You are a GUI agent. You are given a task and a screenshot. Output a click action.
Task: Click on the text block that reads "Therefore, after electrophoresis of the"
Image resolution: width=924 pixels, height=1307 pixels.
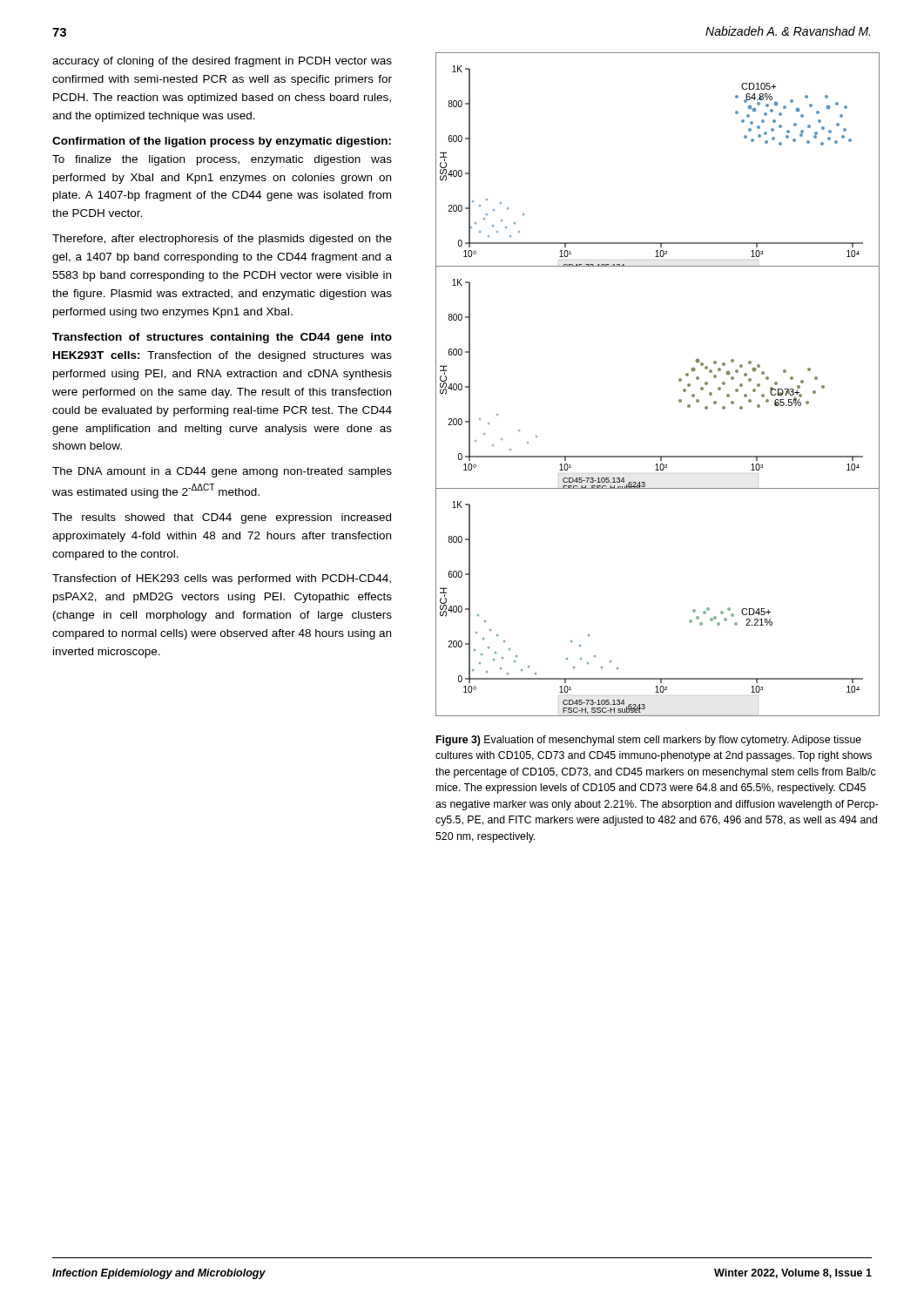pos(222,276)
